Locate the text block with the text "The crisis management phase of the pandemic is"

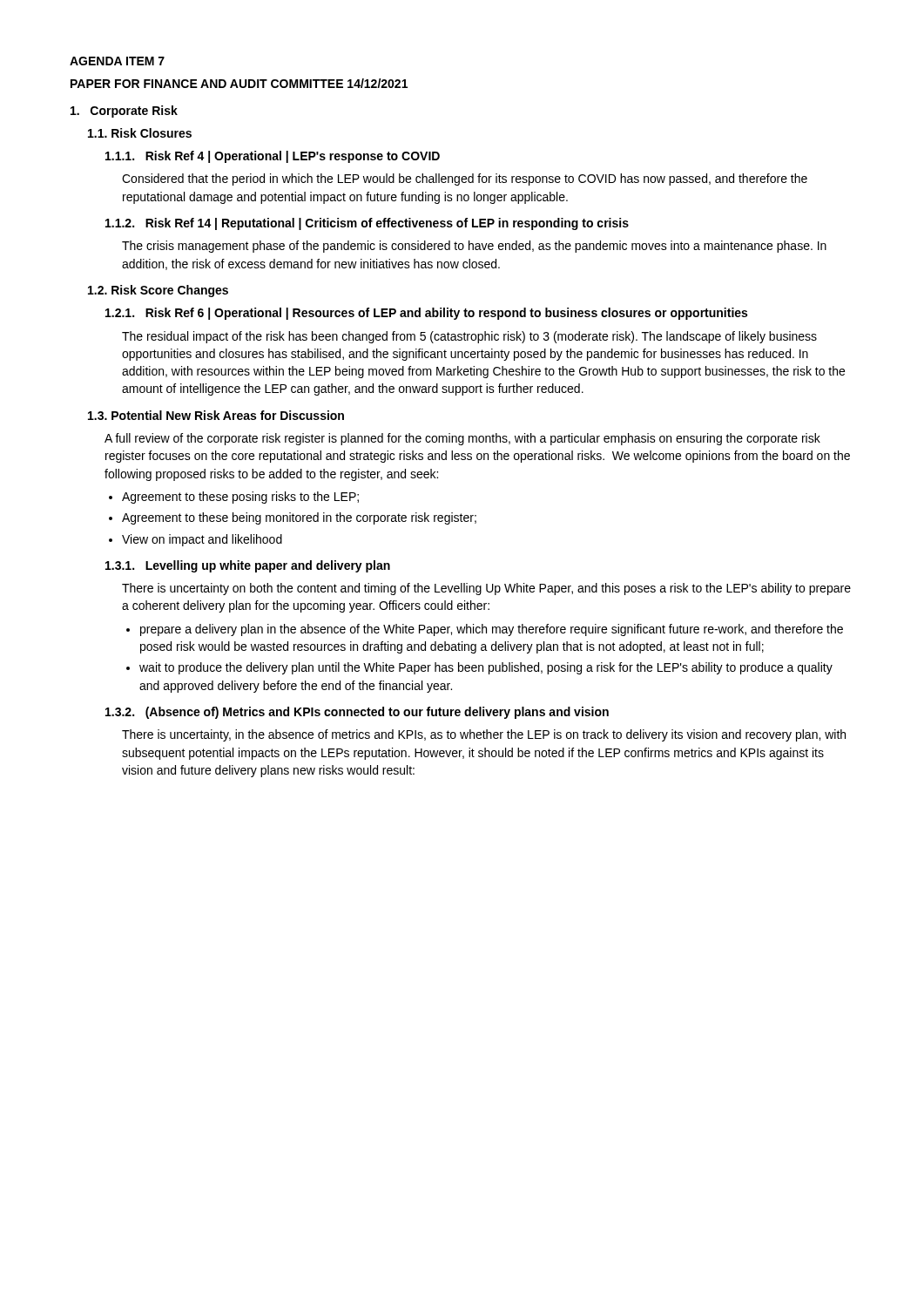click(488, 255)
